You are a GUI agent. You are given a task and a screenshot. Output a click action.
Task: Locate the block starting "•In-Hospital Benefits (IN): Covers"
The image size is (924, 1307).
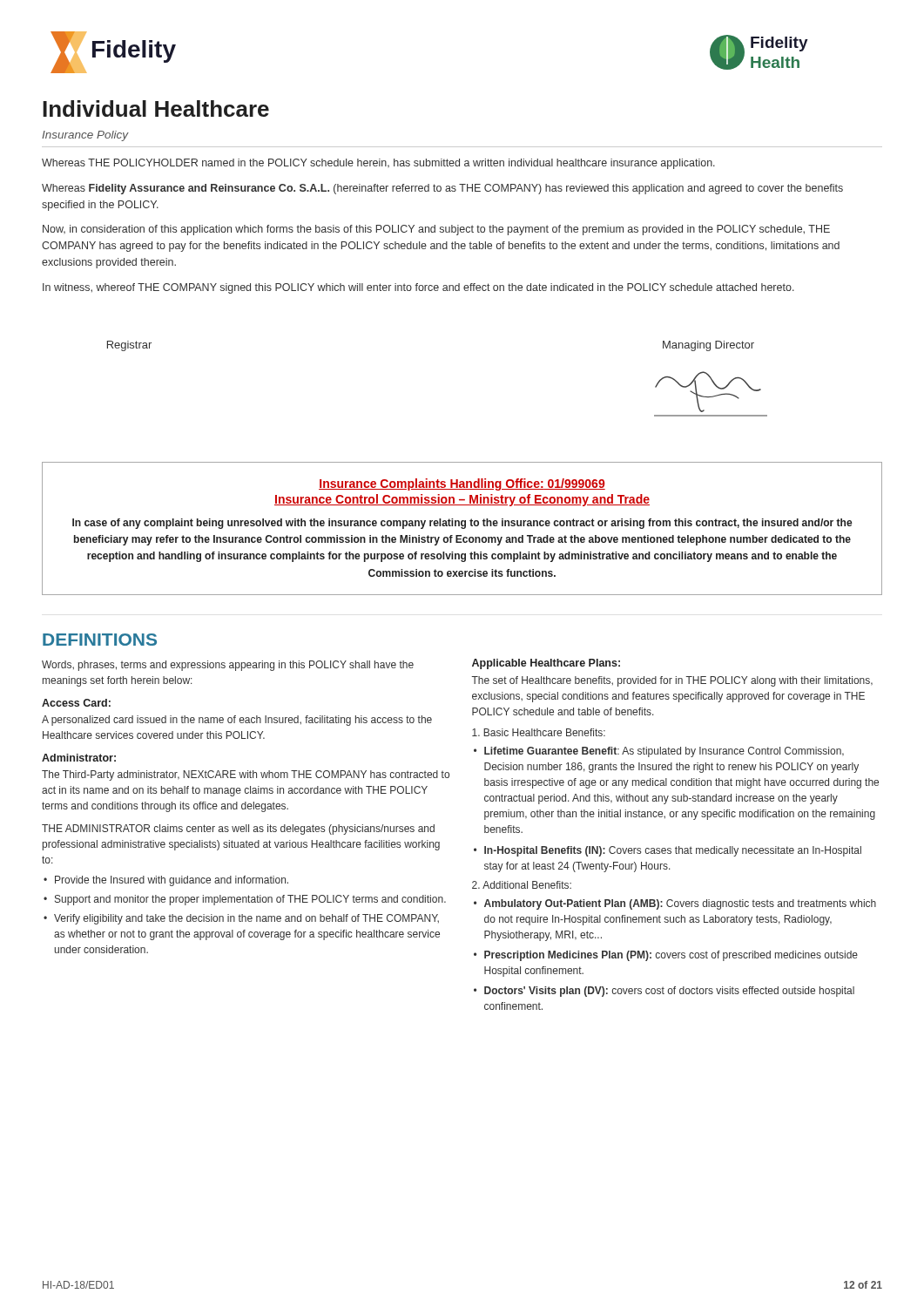point(668,857)
